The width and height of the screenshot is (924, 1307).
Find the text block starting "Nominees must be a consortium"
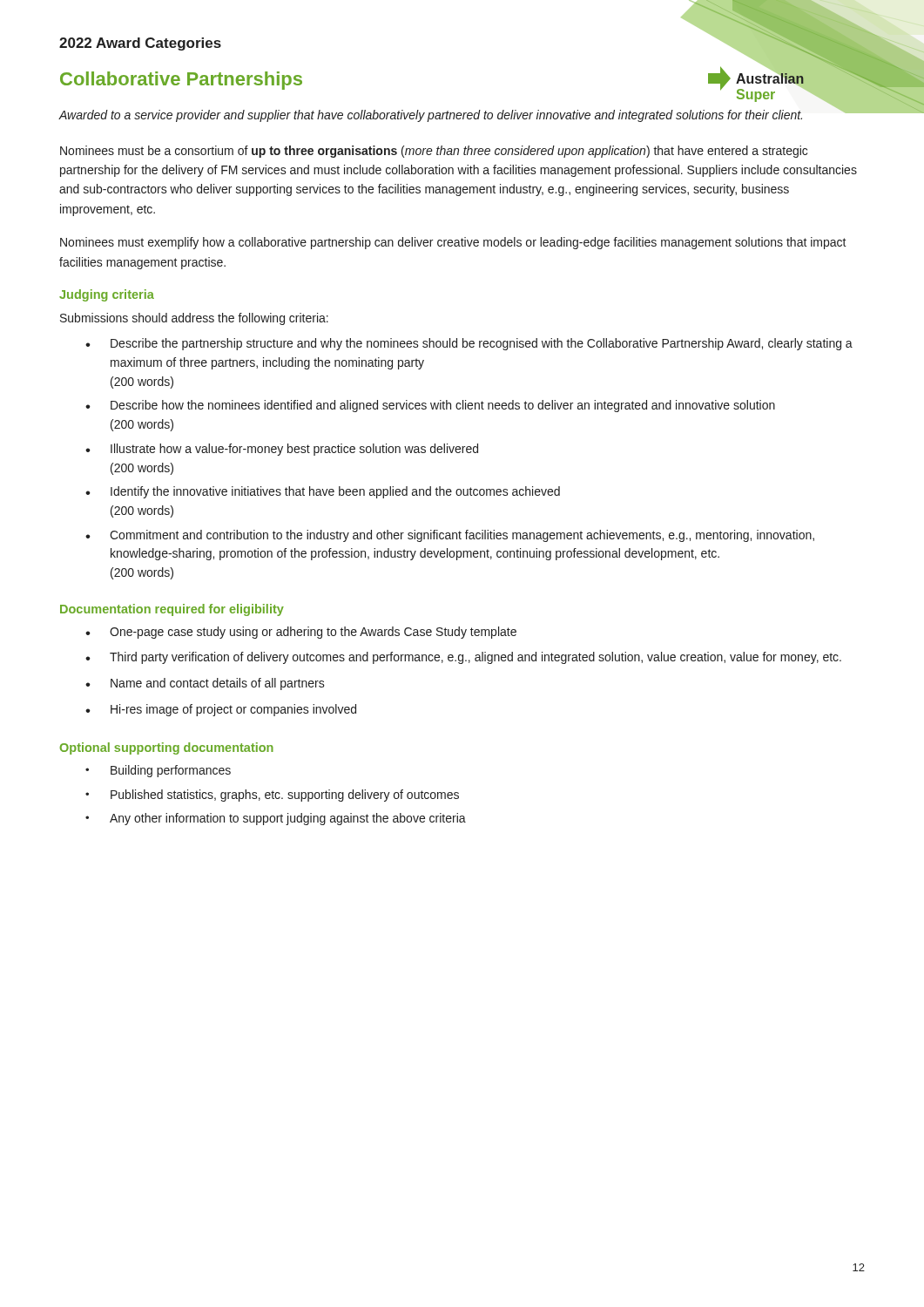pyautogui.click(x=458, y=180)
